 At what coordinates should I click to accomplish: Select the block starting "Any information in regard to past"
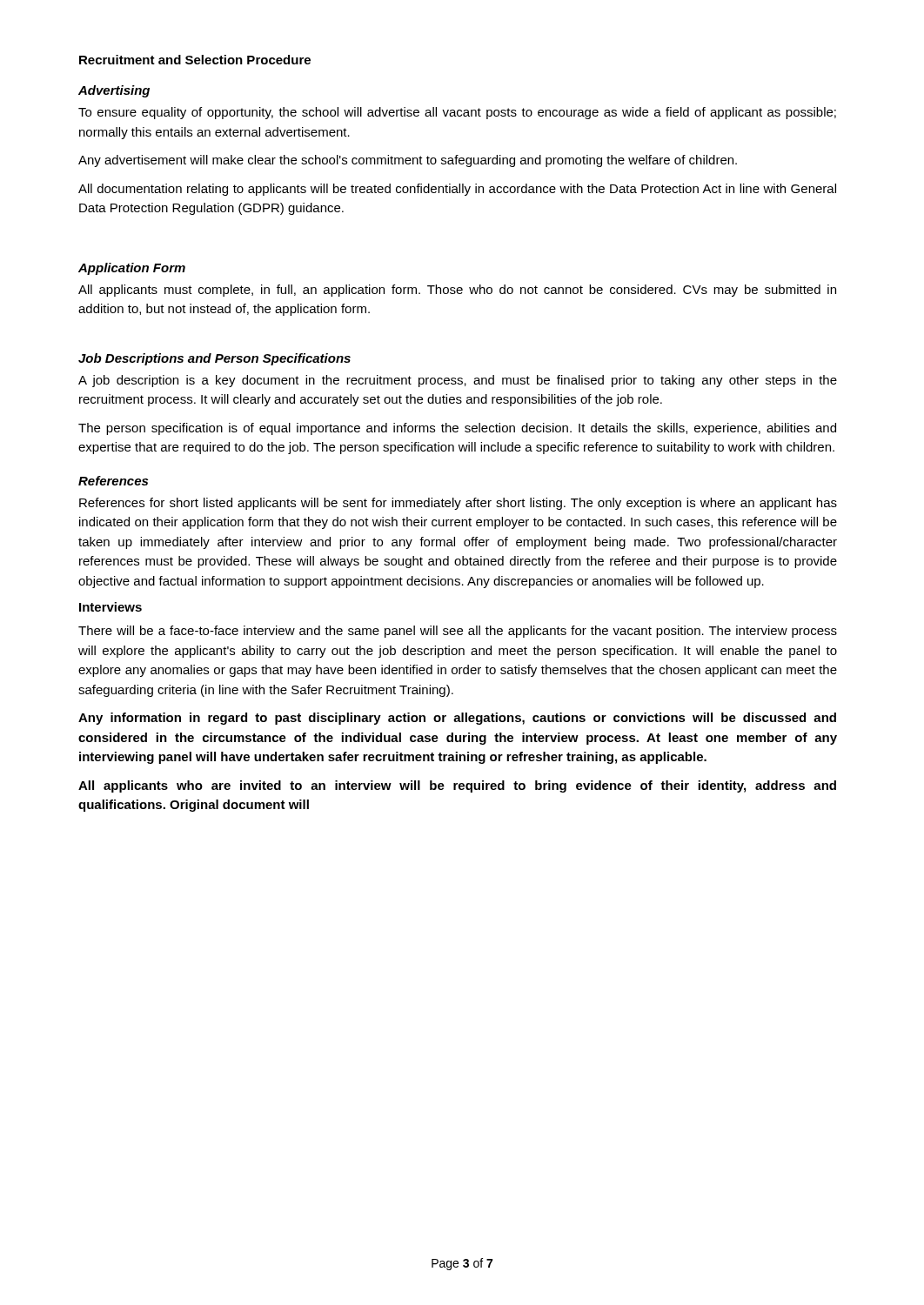458,737
